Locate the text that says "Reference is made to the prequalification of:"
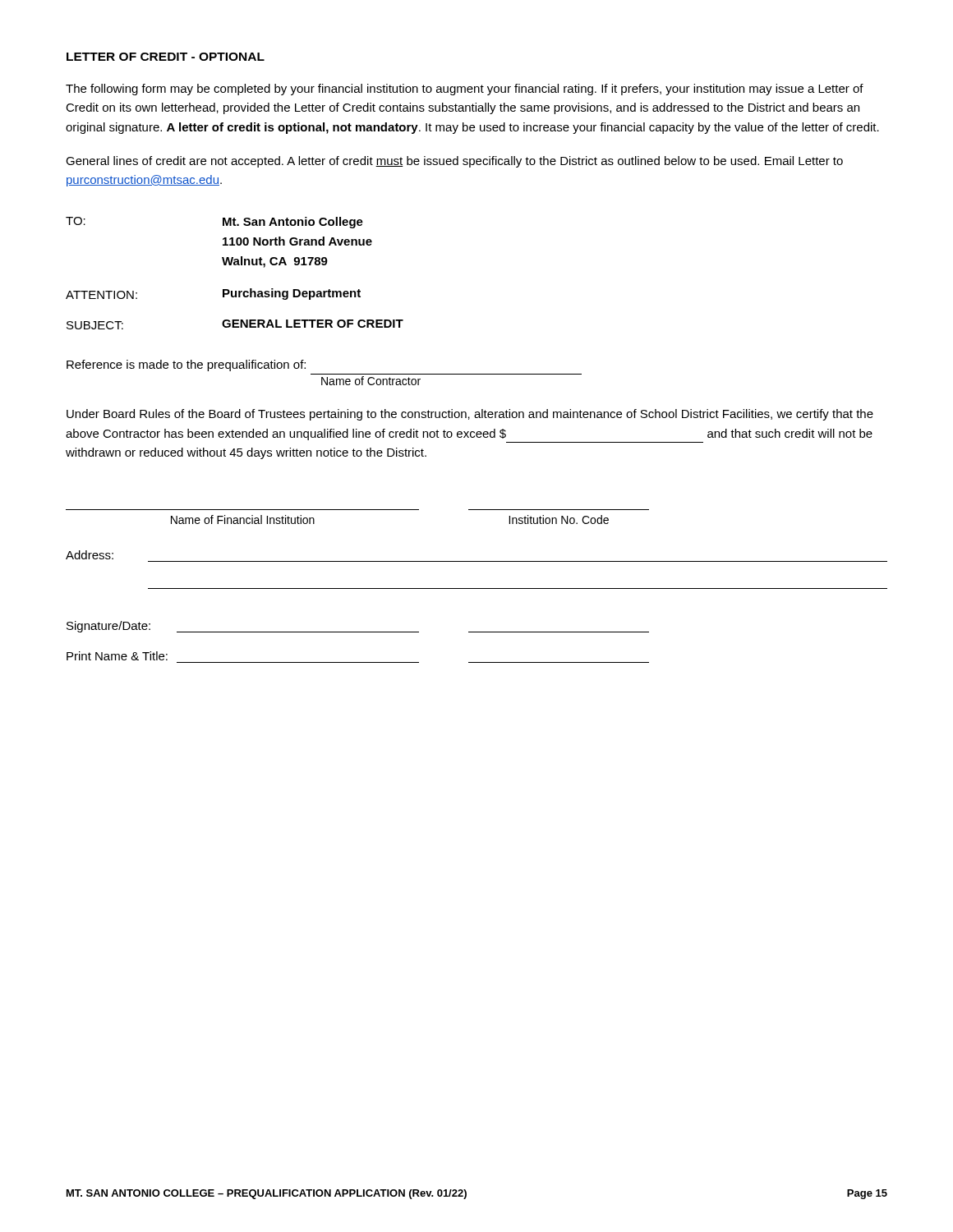The width and height of the screenshot is (953, 1232). 324,365
